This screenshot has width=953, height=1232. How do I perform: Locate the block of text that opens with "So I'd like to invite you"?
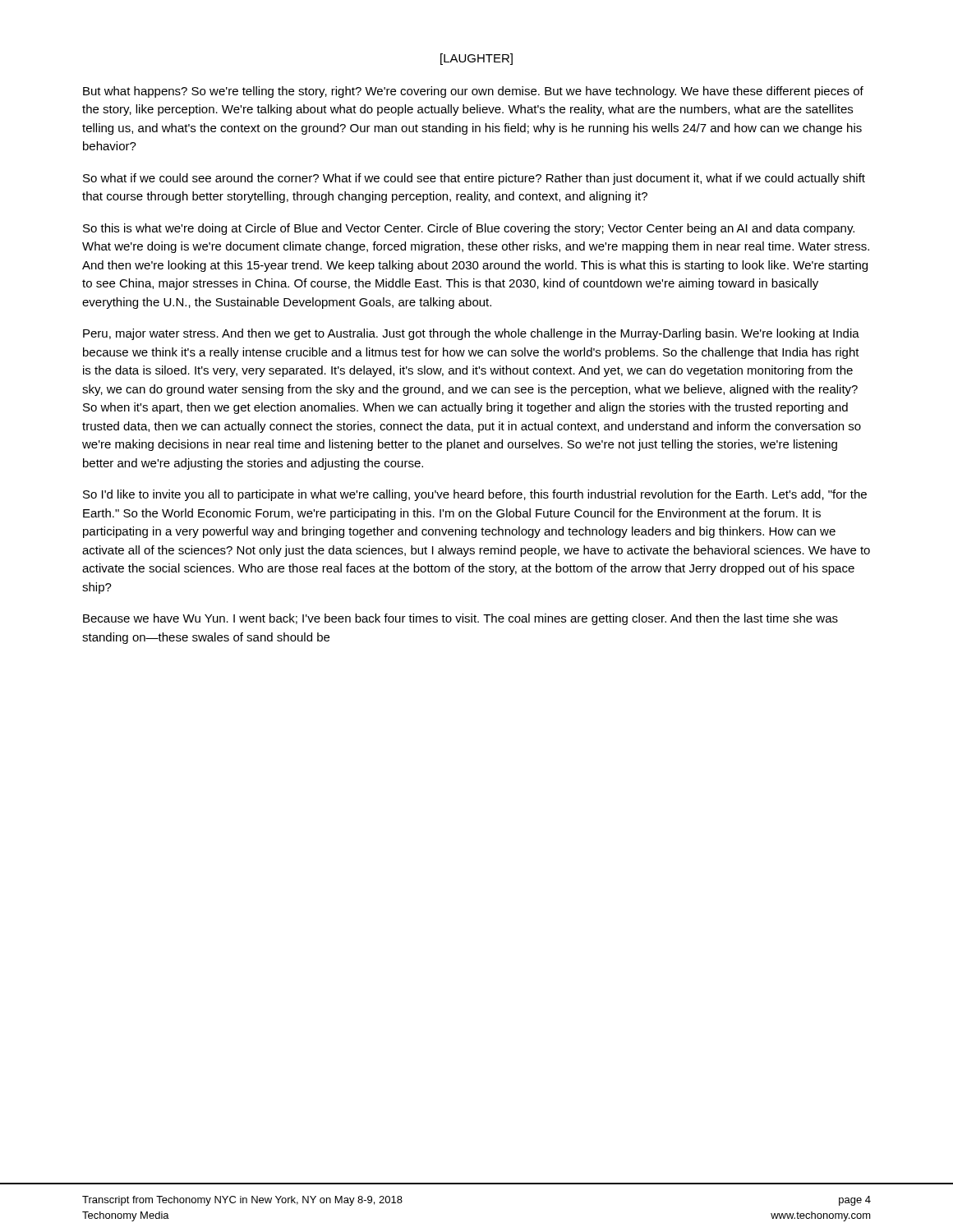pos(476,540)
